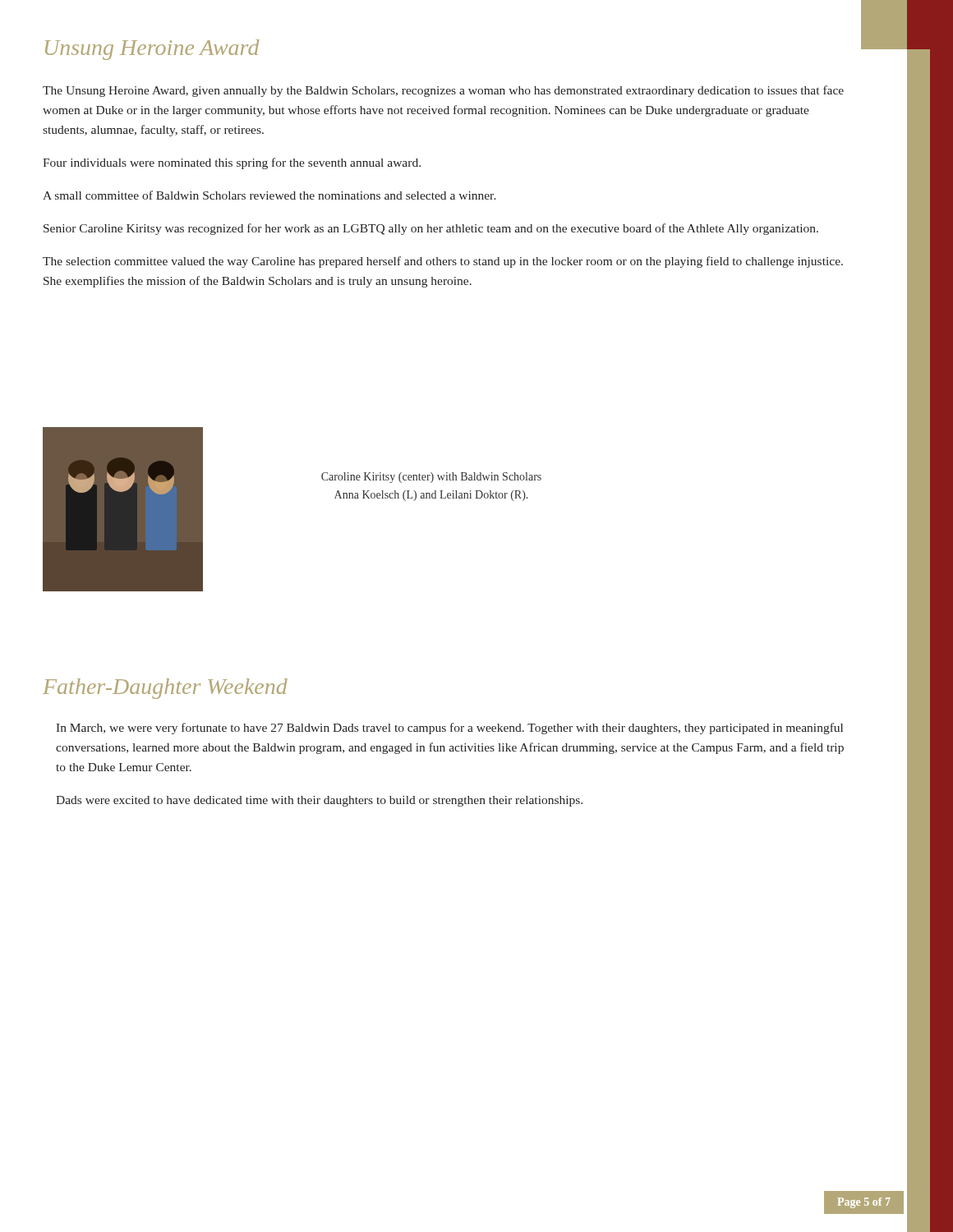This screenshot has height=1232, width=953.
Task: Navigate to the element starting "A small committee of Baldwin Scholars reviewed"
Action: coord(270,195)
